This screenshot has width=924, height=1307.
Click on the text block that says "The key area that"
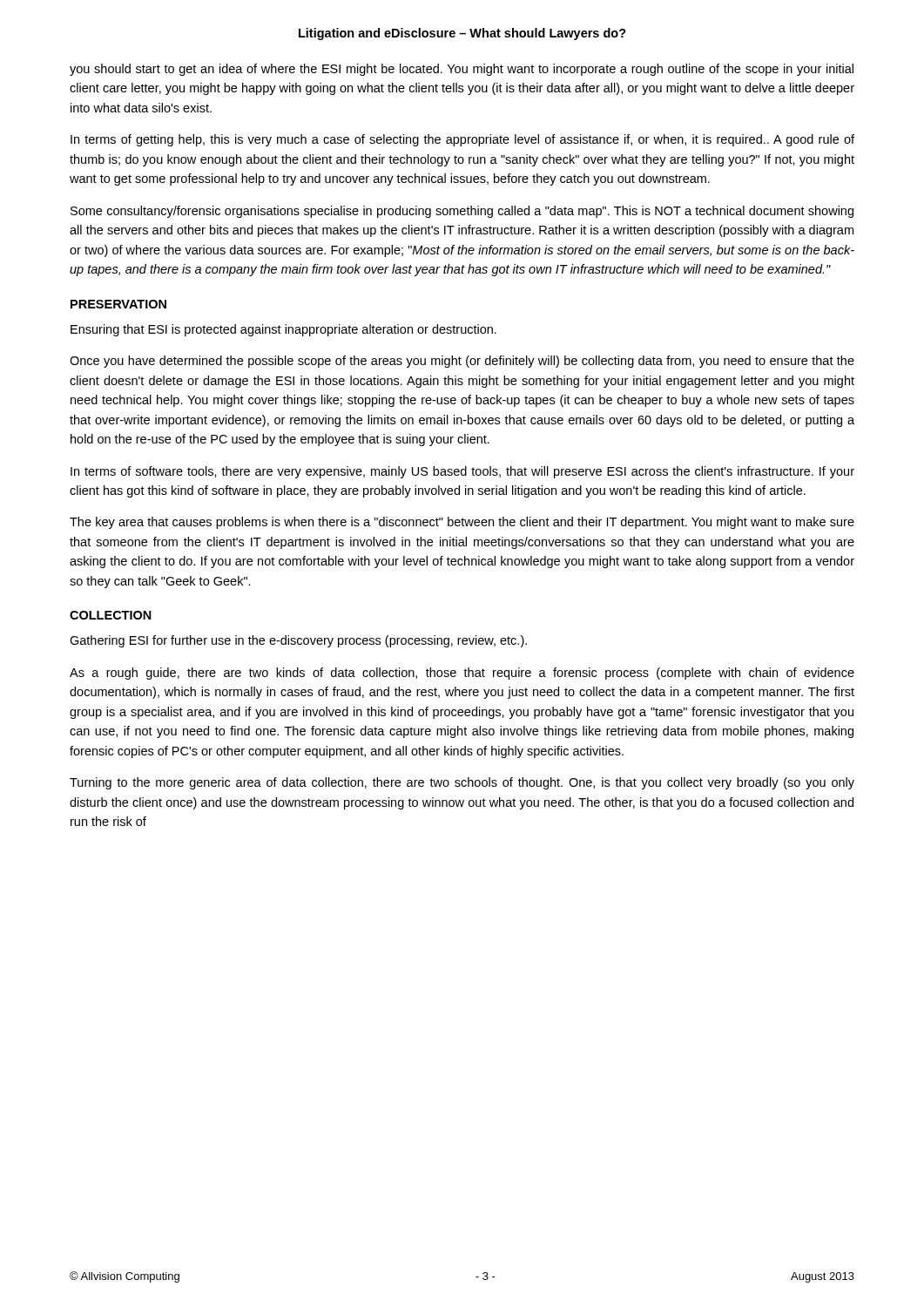[462, 552]
